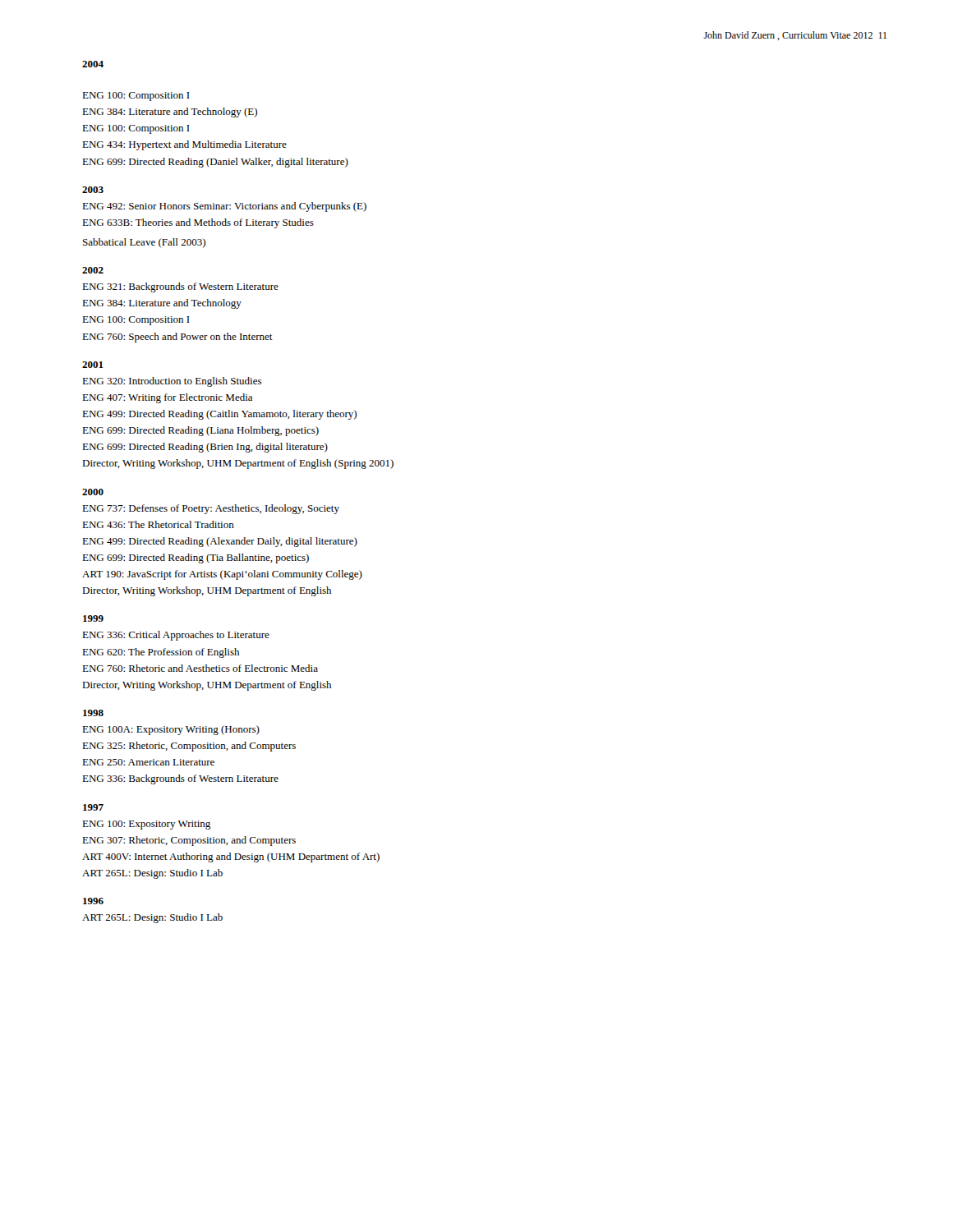This screenshot has height=1232, width=953.
Task: Find "ENG 307: Rhetoric, Composition, and Computers" on this page
Action: point(189,839)
